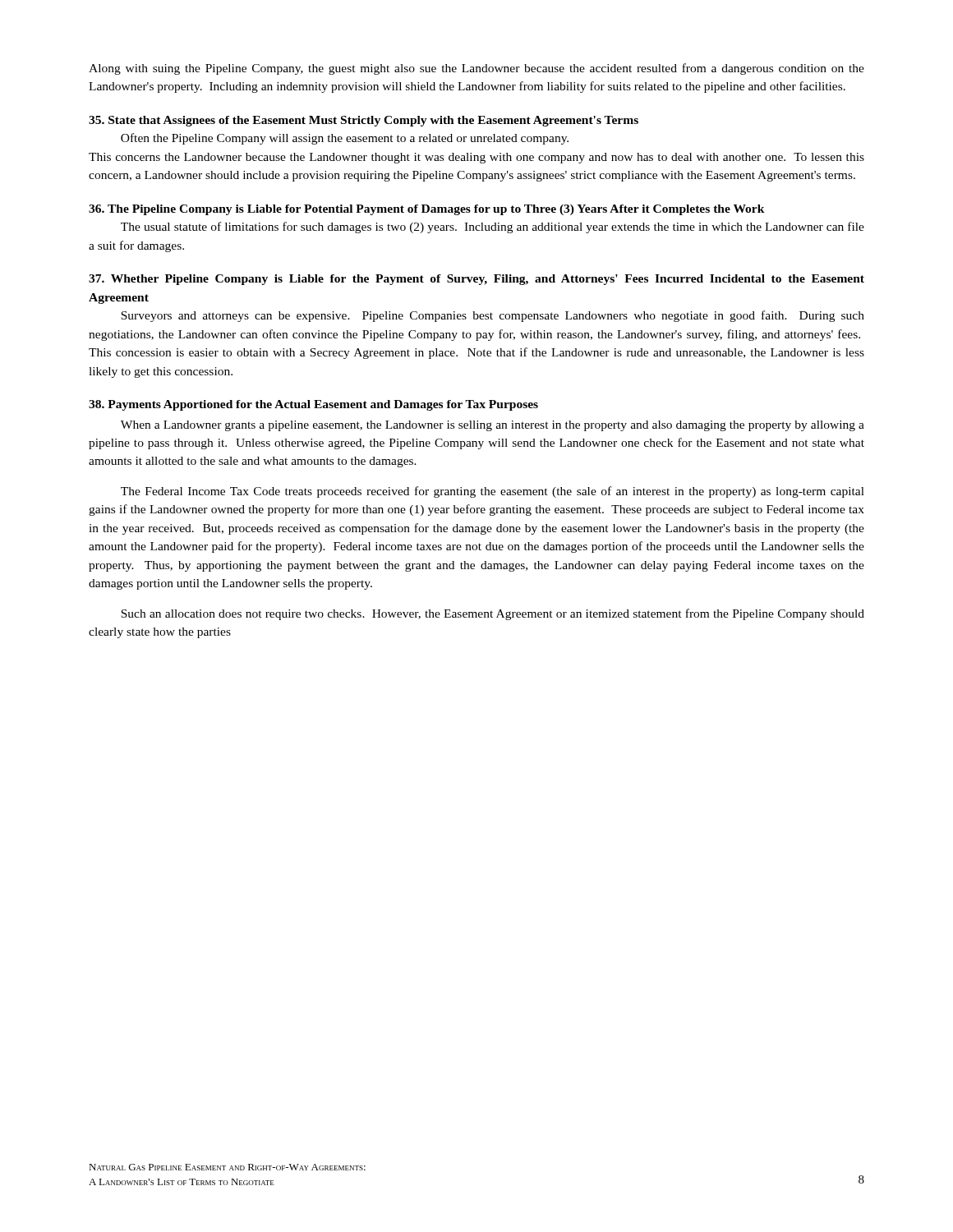Locate the element starting "38. Payments Apportioned for"
Screen dimensions: 1232x953
[313, 404]
